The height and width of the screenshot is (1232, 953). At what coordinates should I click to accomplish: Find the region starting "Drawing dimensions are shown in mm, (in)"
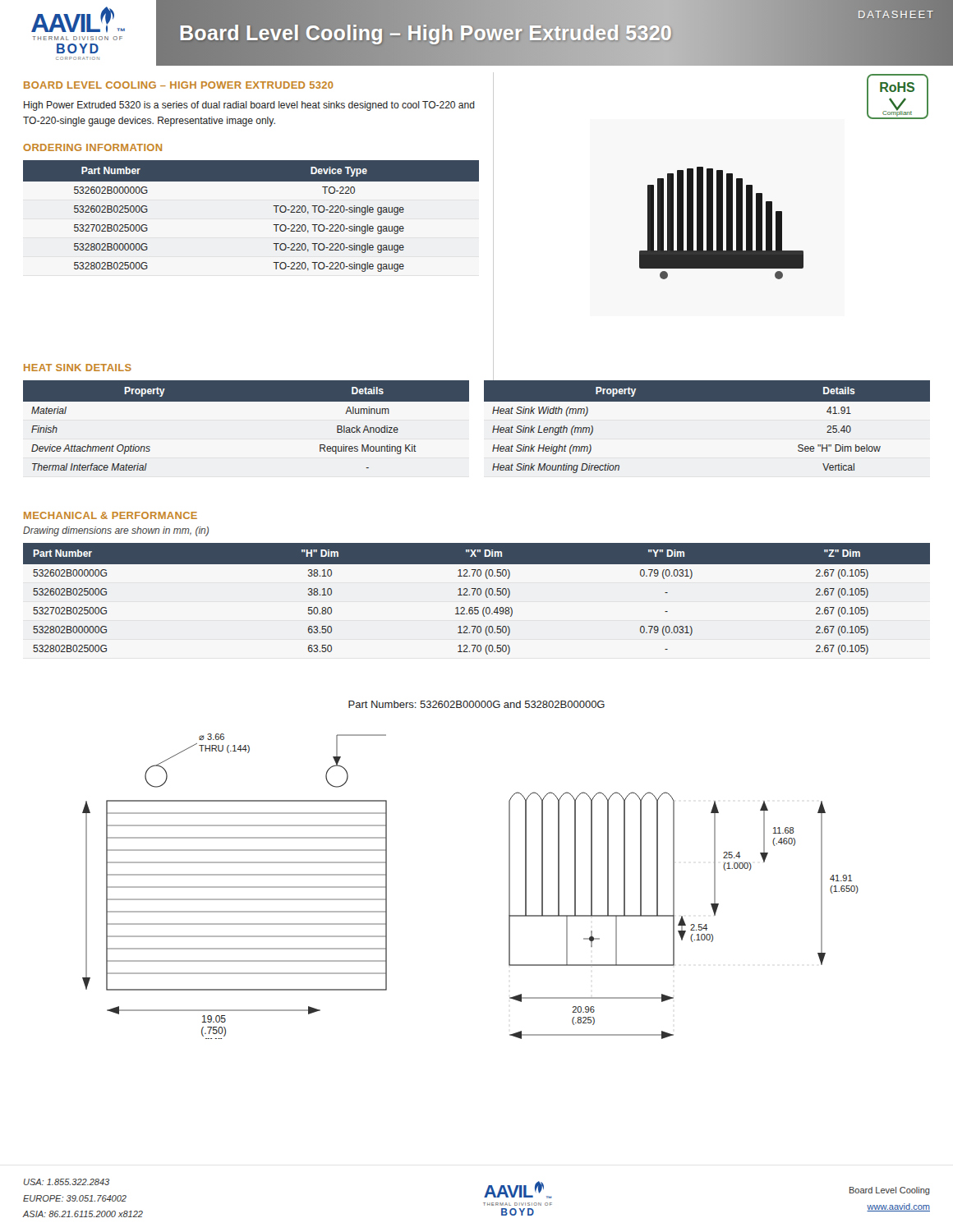tap(116, 531)
